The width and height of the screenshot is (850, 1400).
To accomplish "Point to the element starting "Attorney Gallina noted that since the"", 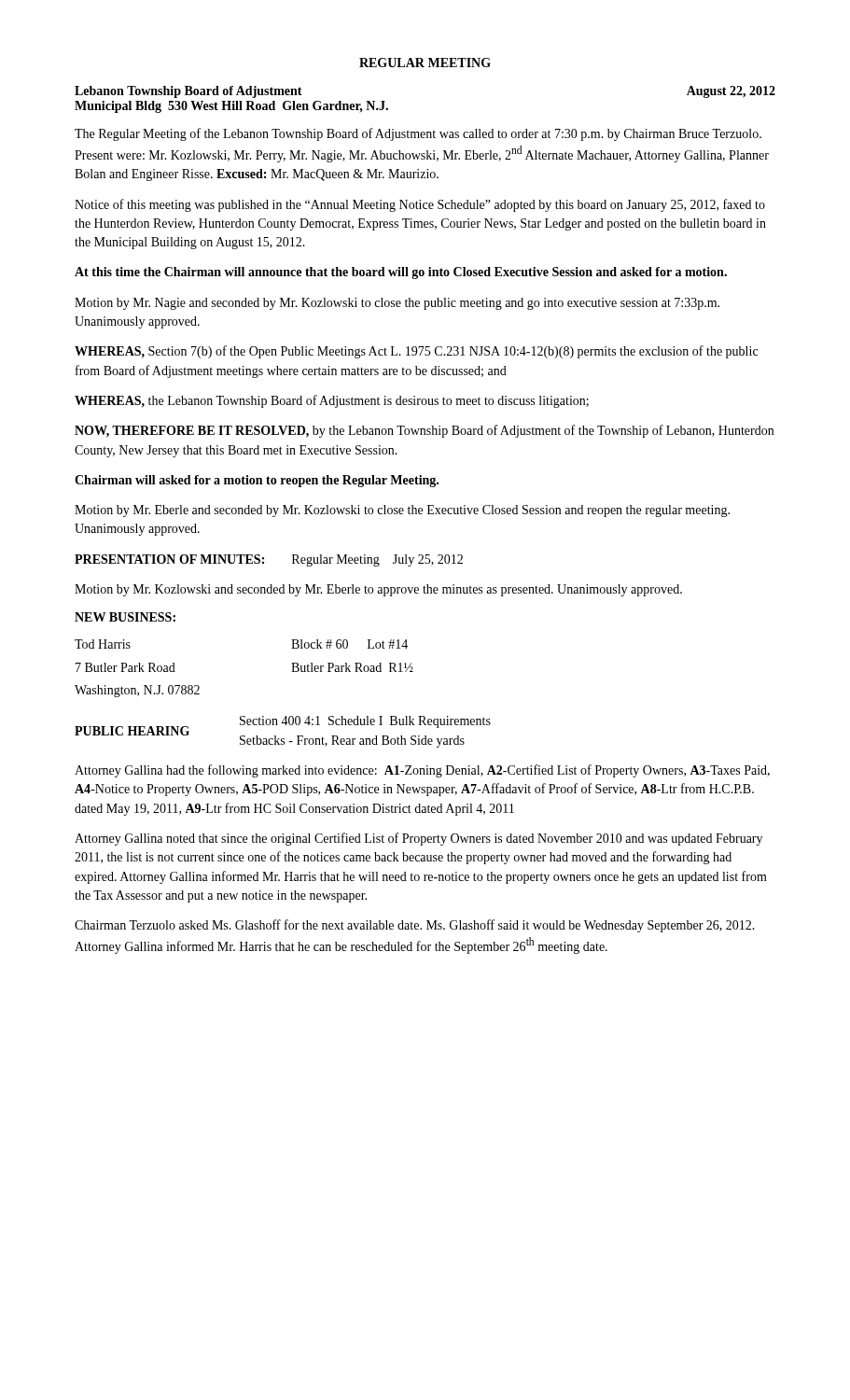I will [x=421, y=867].
